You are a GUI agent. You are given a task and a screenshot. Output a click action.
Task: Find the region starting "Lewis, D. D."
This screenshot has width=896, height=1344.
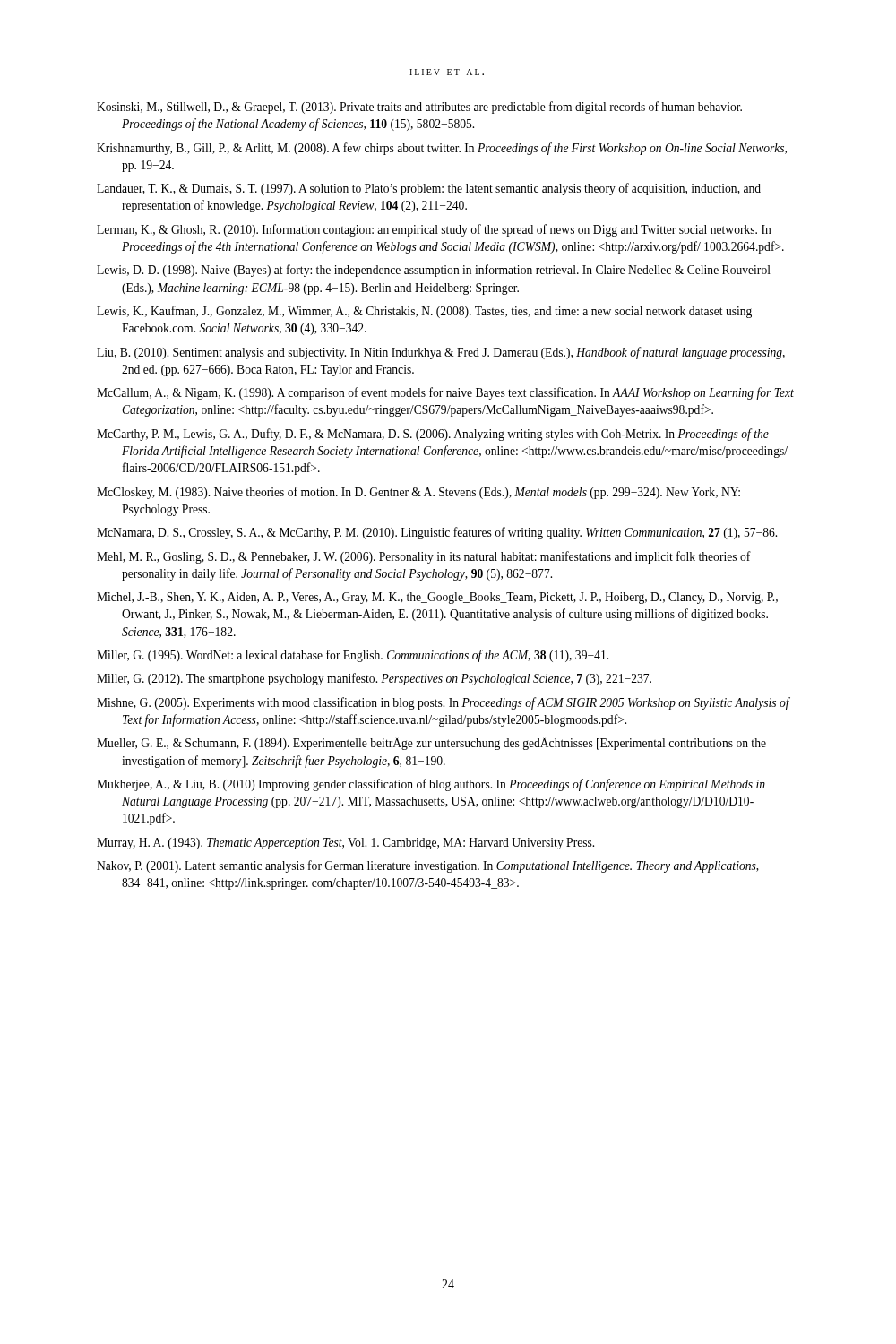coord(434,279)
